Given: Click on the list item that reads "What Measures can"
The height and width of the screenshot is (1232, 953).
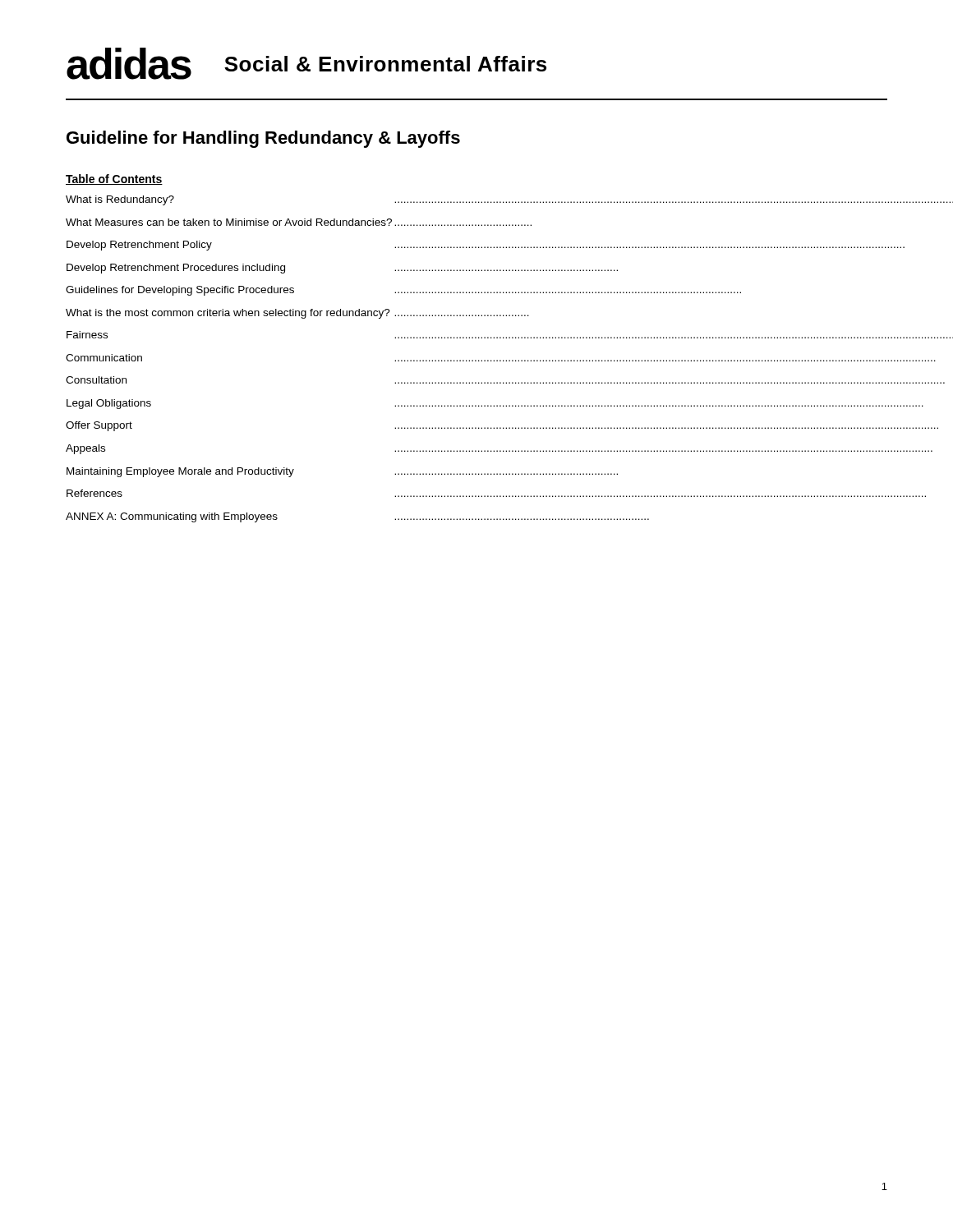Looking at the screenshot, I should [x=509, y=222].
